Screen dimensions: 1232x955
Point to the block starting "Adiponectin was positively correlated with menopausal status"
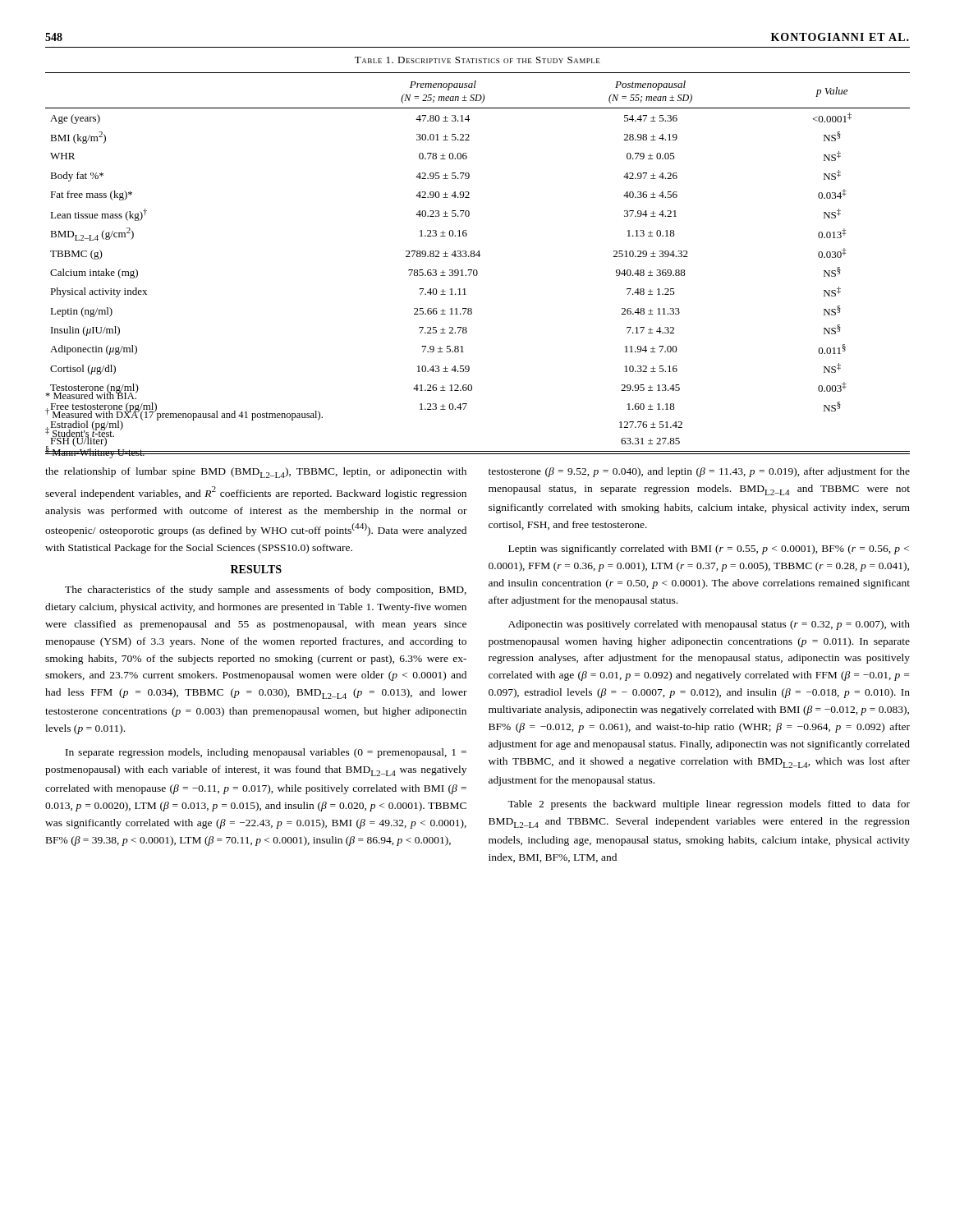[699, 702]
